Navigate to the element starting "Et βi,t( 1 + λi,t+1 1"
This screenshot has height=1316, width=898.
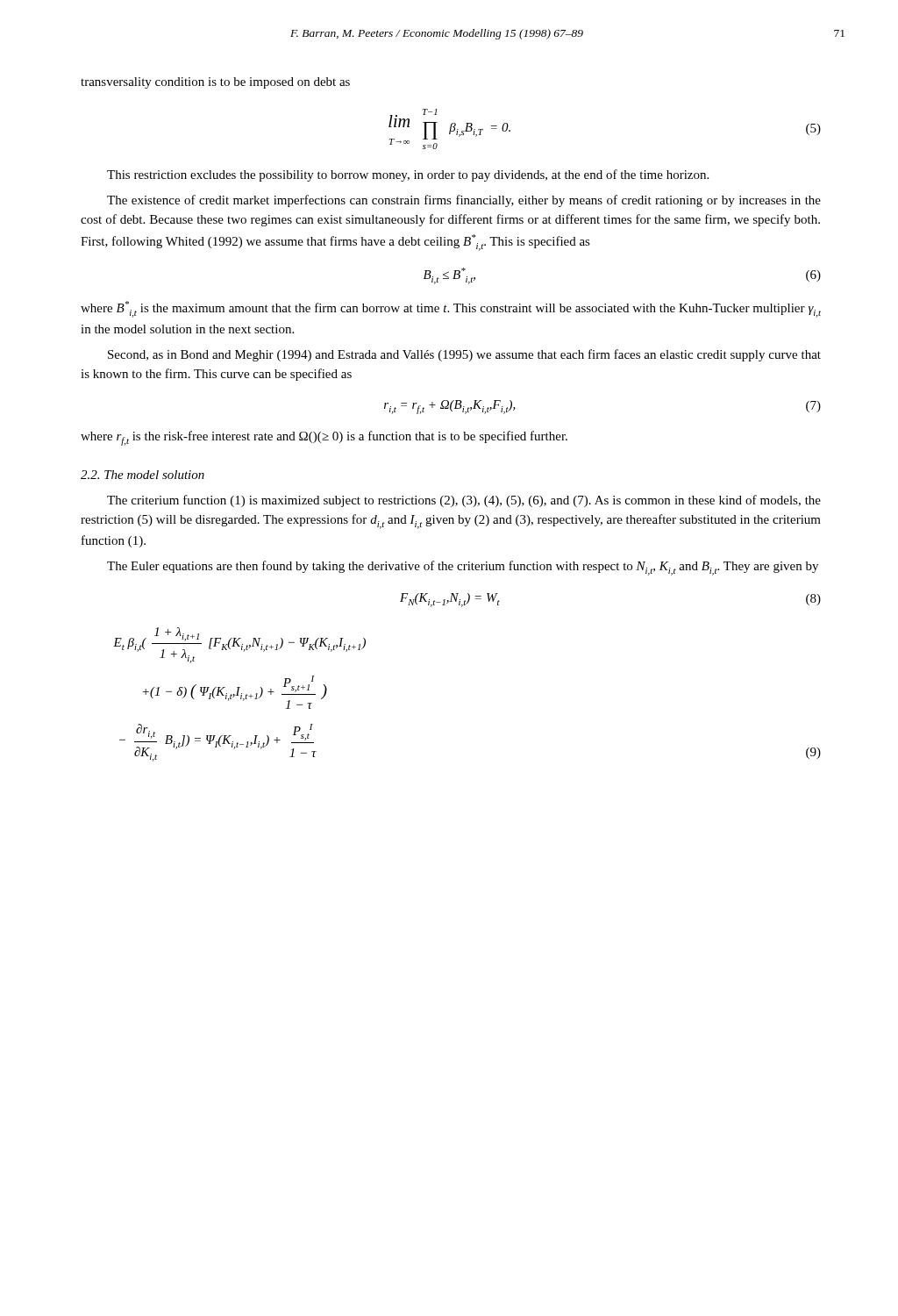pos(239,645)
